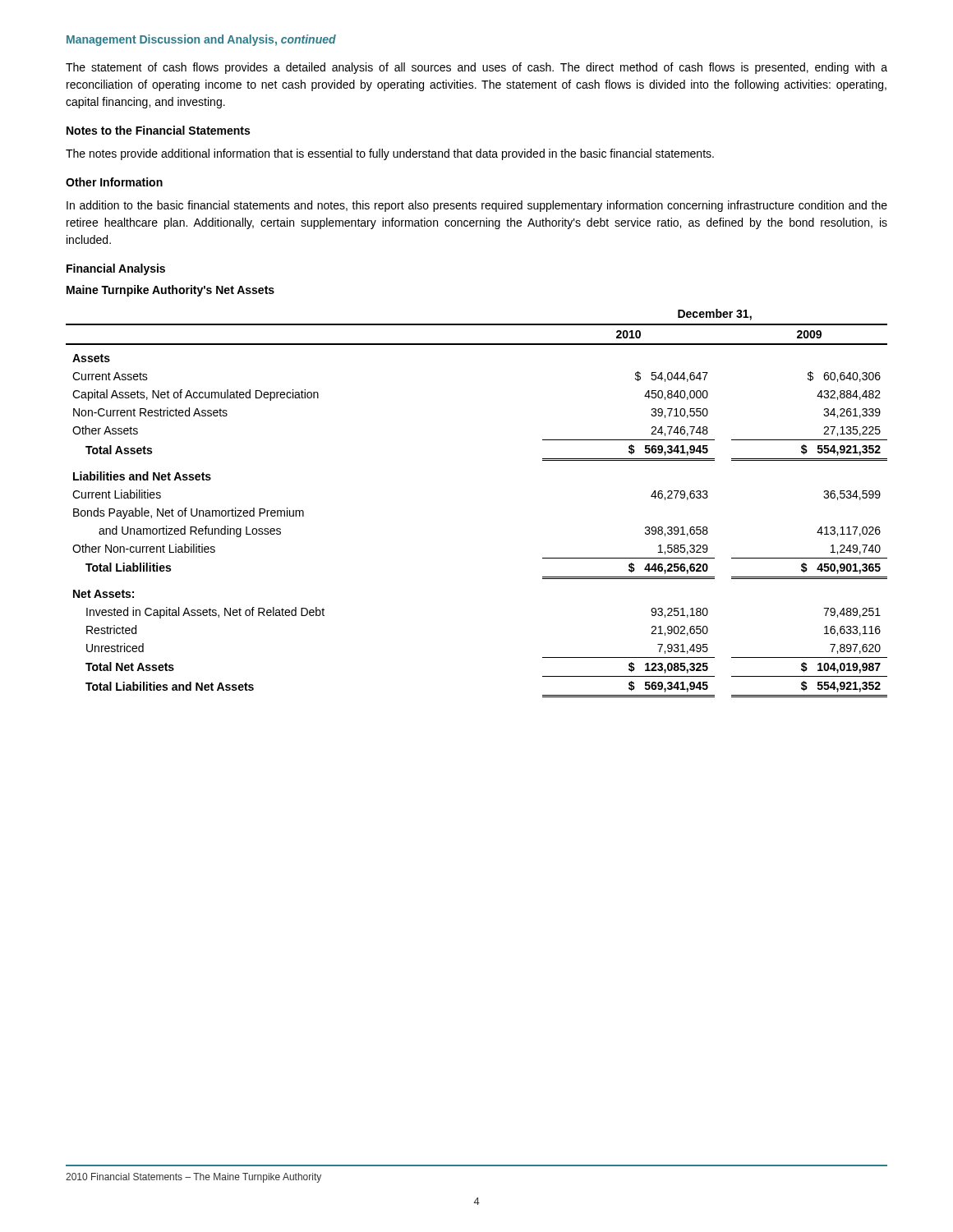Select the text block with the text "The statement of"
The image size is (953, 1232).
476,85
